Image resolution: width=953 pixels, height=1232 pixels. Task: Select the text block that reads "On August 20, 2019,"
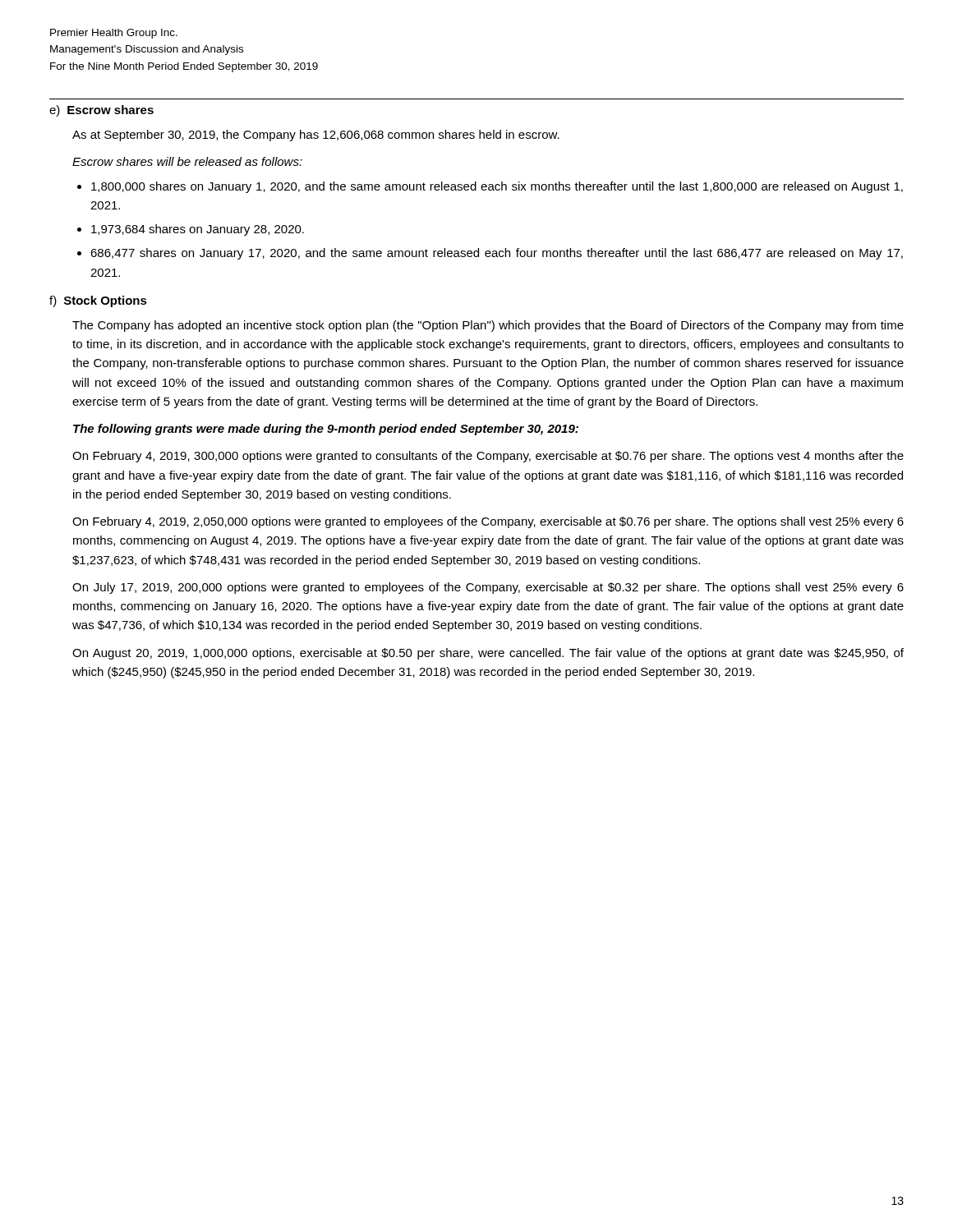pyautogui.click(x=488, y=662)
